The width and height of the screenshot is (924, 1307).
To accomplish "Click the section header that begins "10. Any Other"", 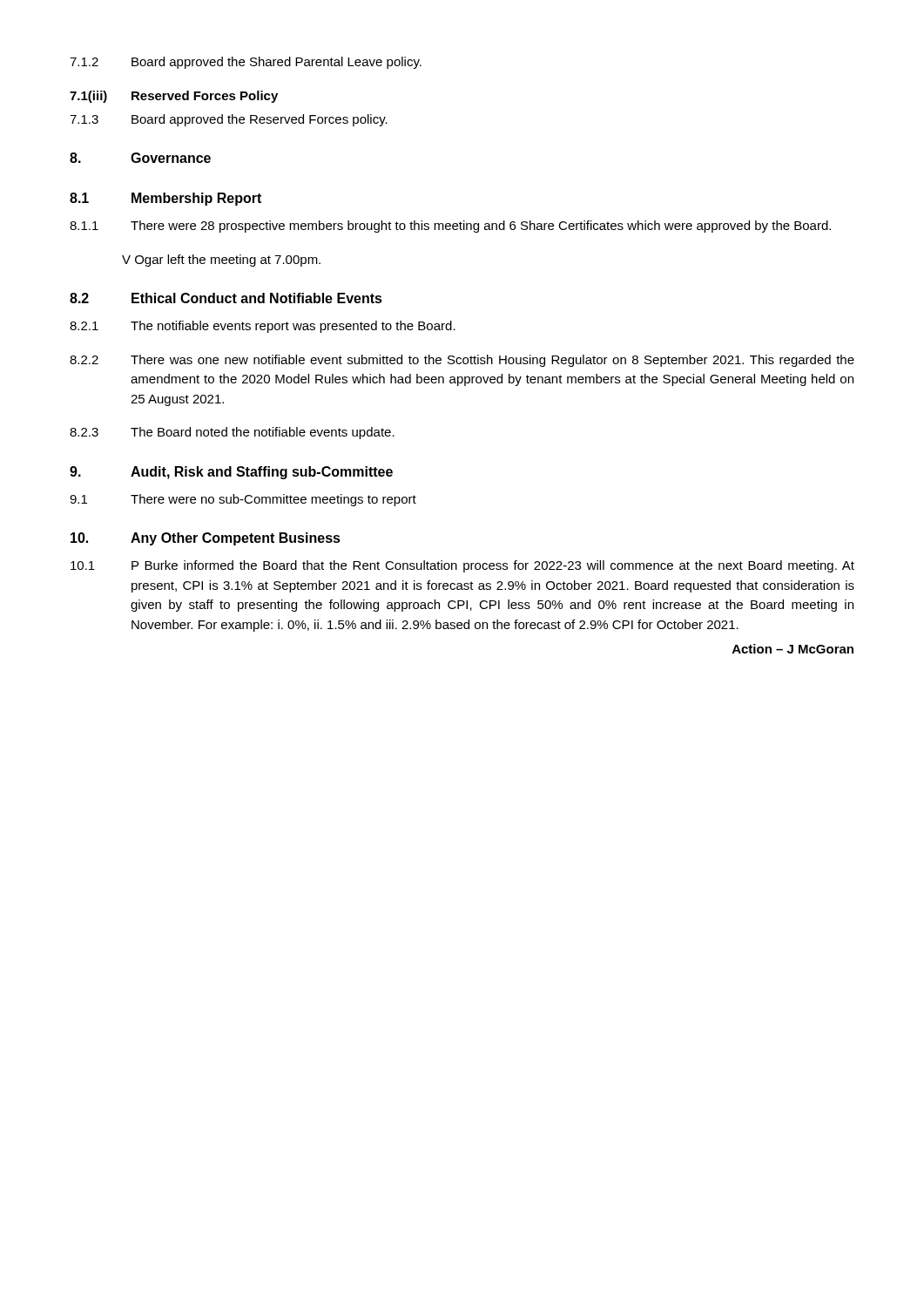I will [x=206, y=539].
